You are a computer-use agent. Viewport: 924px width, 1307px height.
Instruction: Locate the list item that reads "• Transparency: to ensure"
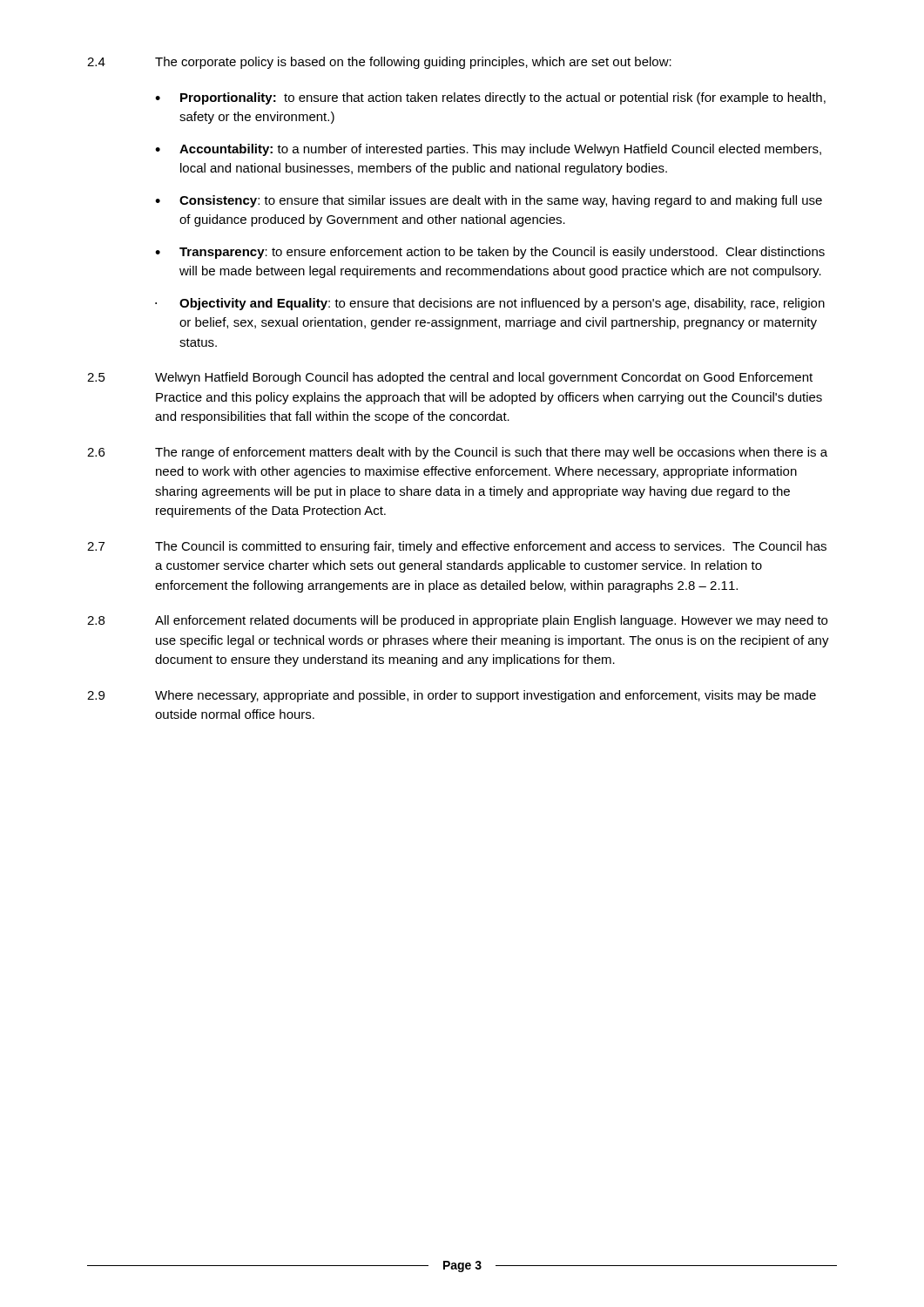click(496, 261)
